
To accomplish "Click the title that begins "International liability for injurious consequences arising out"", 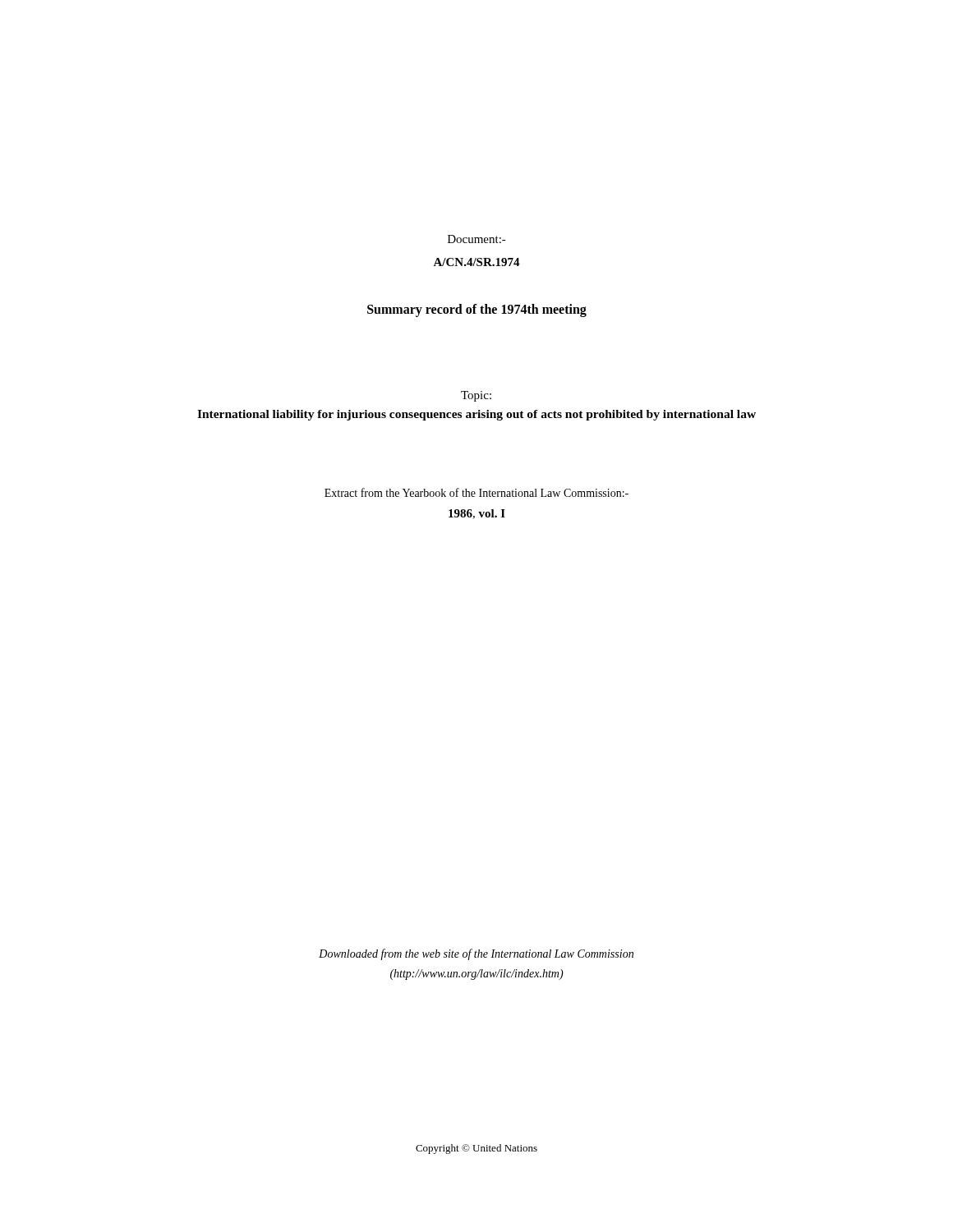I will coord(476,414).
